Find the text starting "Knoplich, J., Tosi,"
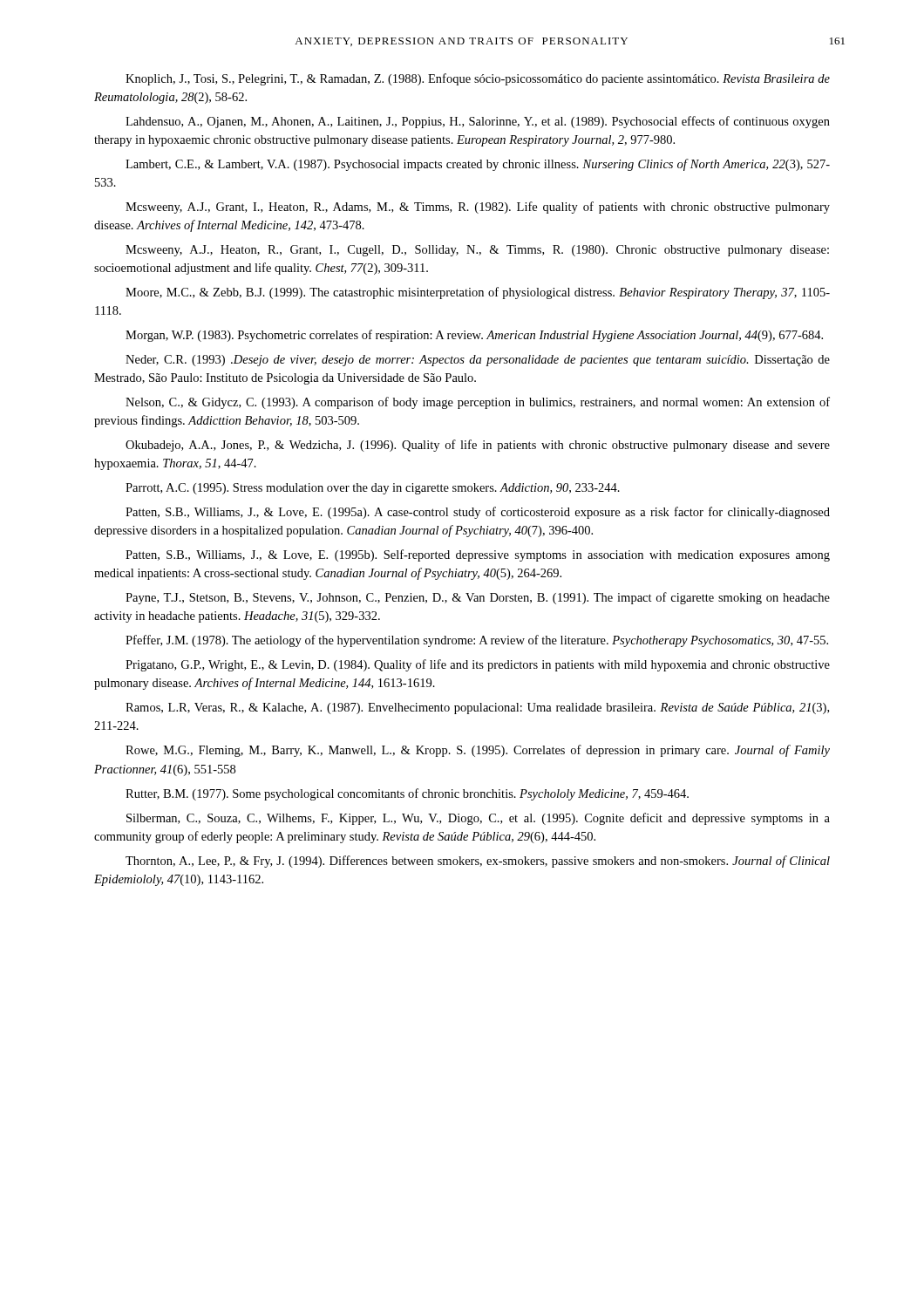The height and width of the screenshot is (1308, 924). (462, 88)
